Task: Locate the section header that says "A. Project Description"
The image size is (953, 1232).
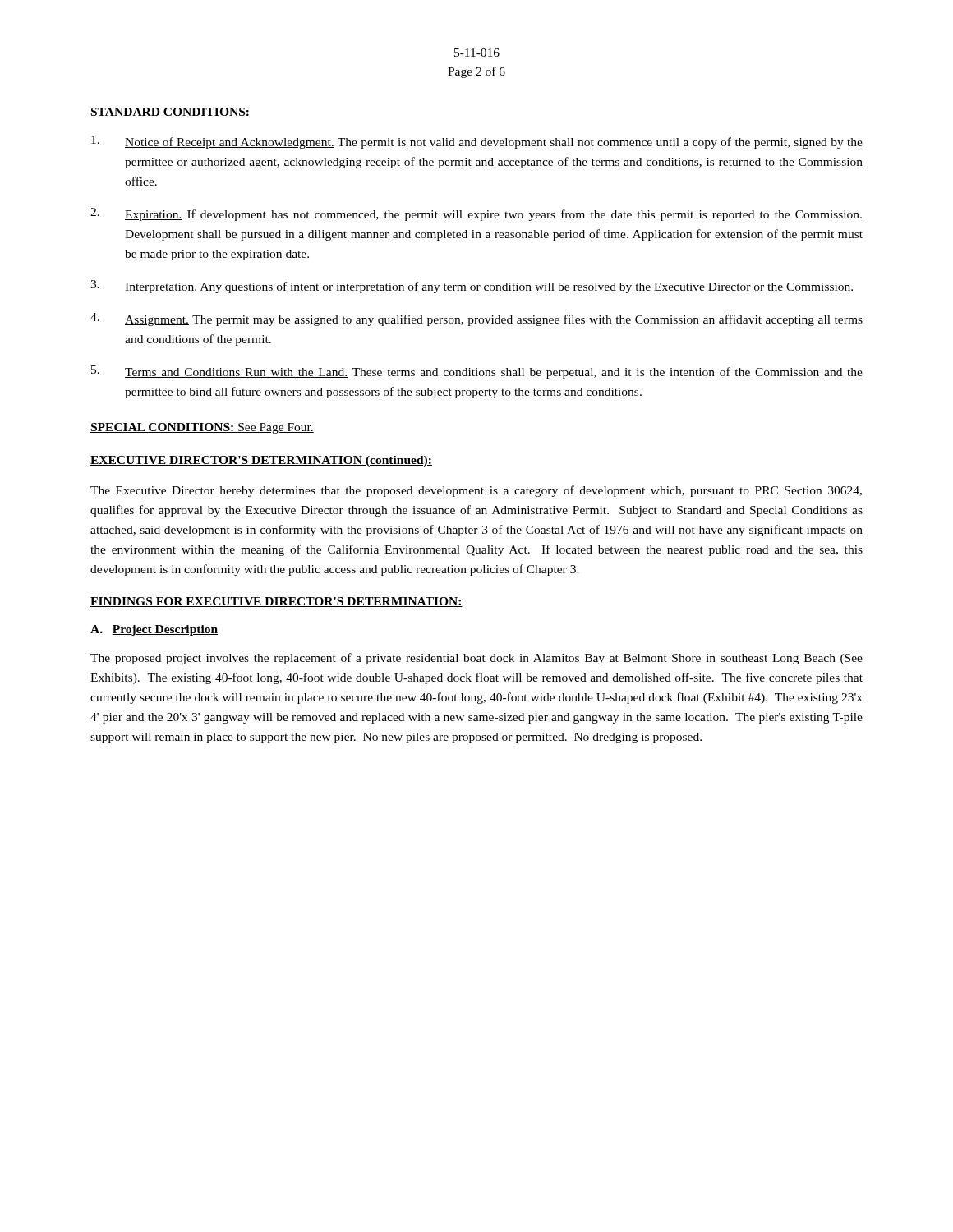Action: pos(154,629)
